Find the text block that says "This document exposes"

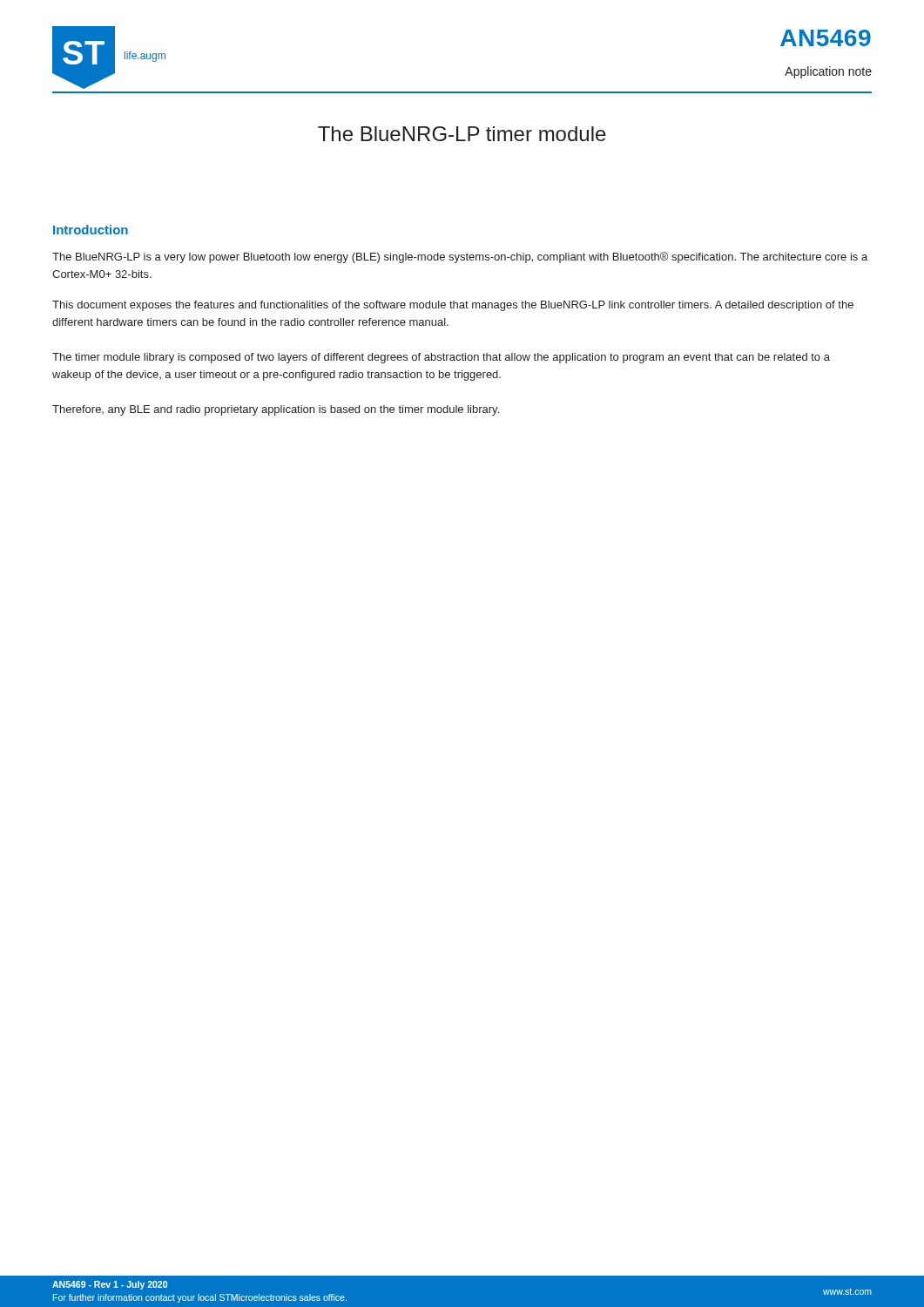453,313
